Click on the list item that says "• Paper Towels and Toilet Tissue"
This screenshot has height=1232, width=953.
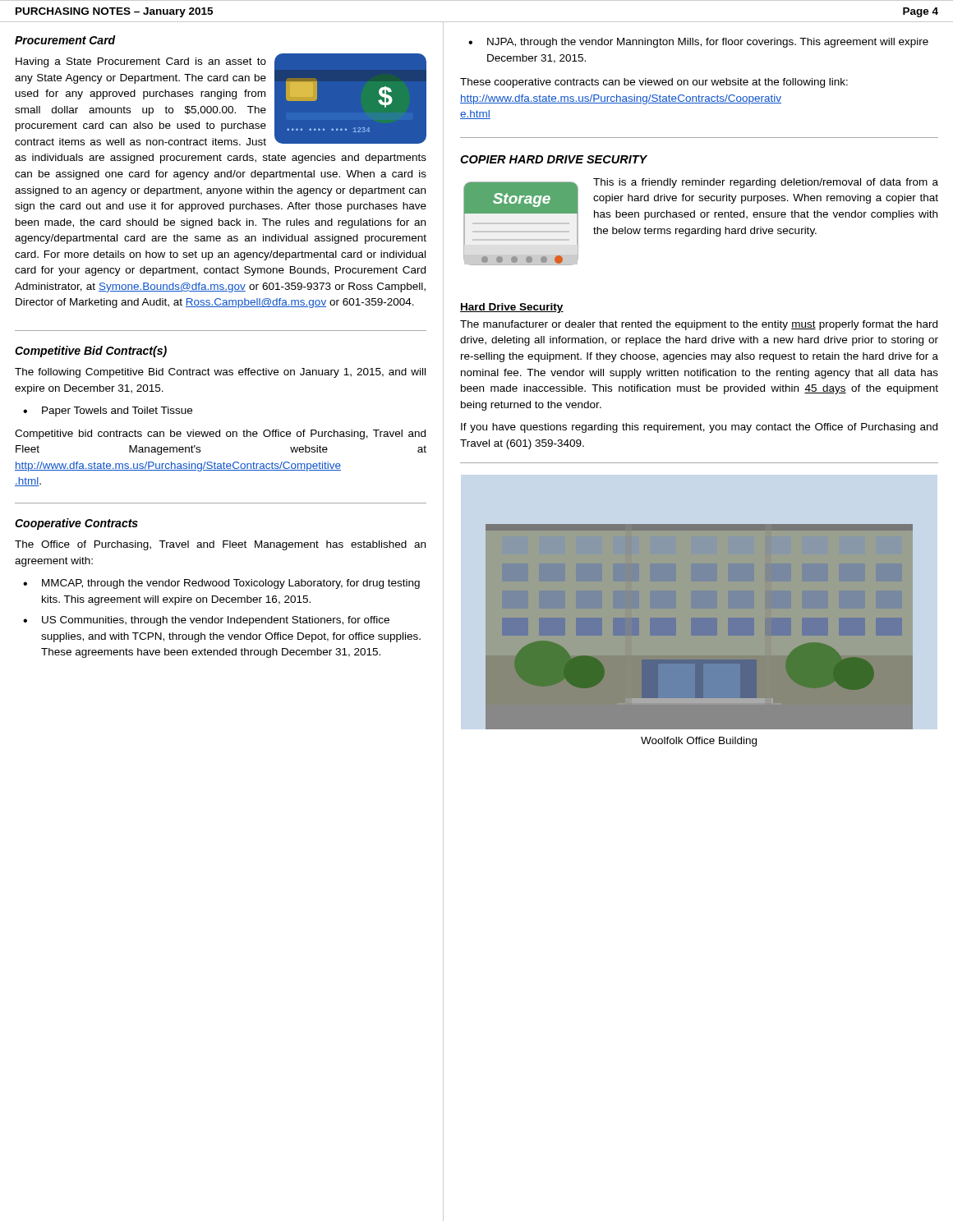tap(108, 411)
